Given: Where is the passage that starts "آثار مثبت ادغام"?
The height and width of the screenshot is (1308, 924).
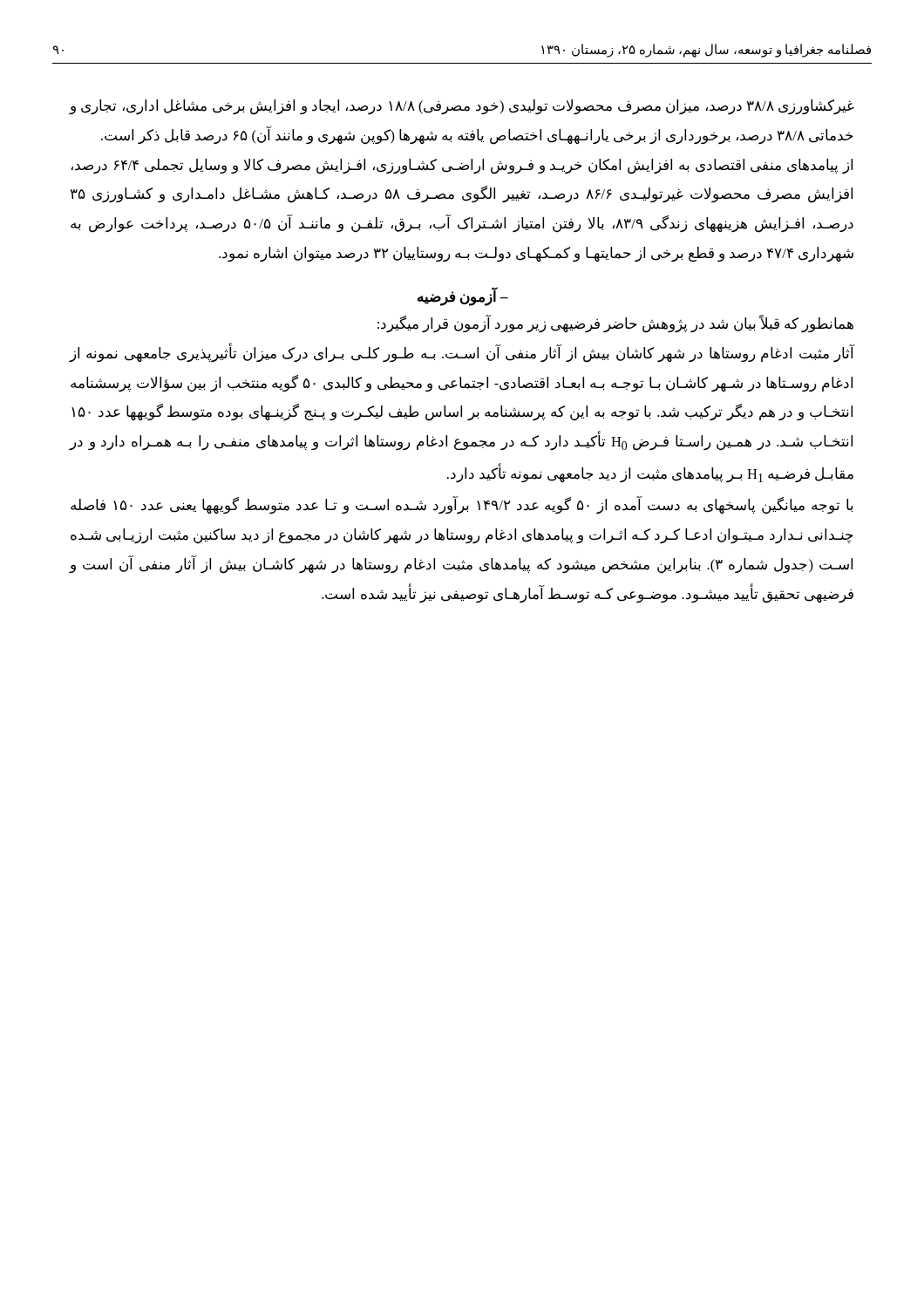Looking at the screenshot, I should [462, 415].
